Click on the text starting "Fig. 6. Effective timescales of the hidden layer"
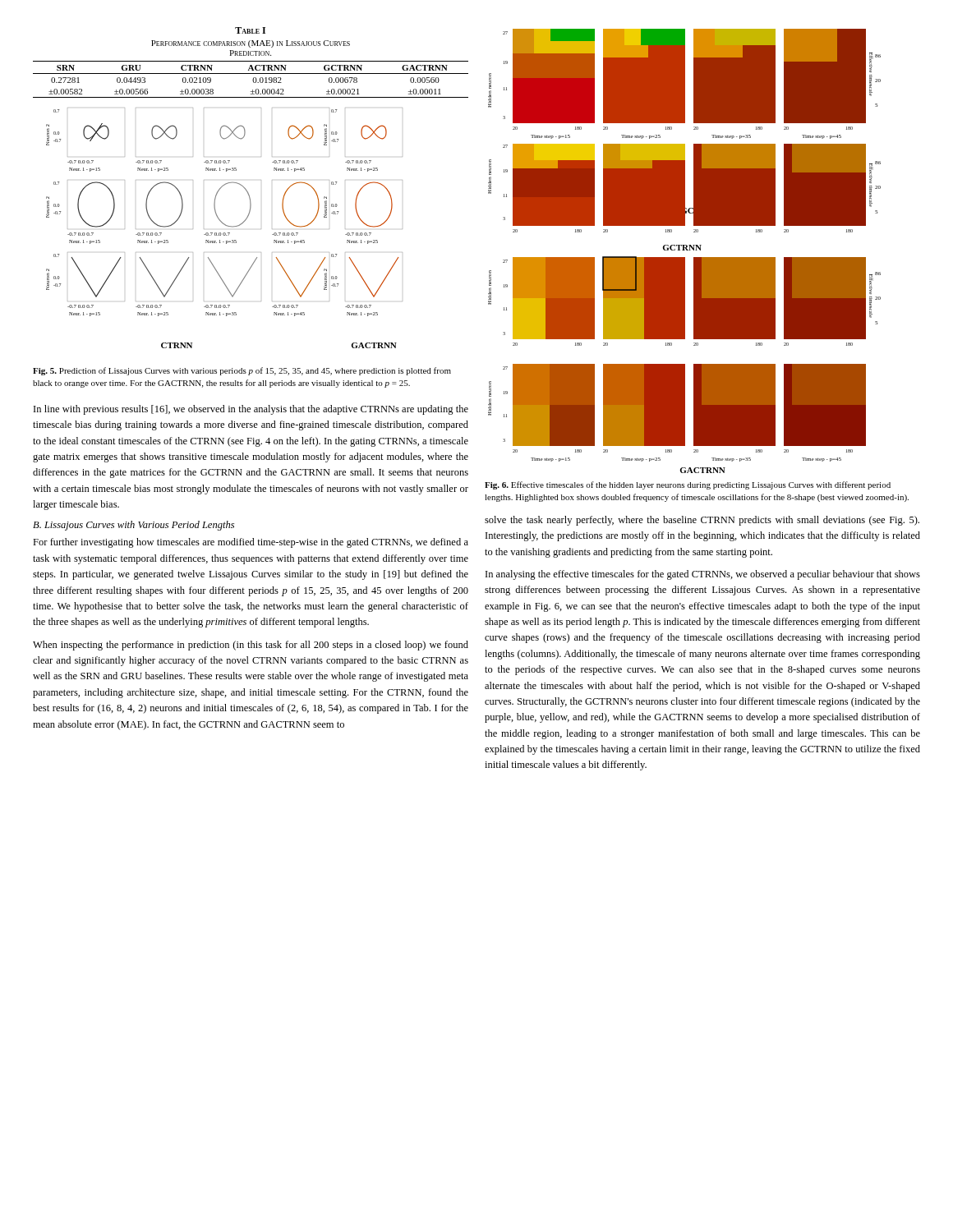This screenshot has width=953, height=1232. 697,491
